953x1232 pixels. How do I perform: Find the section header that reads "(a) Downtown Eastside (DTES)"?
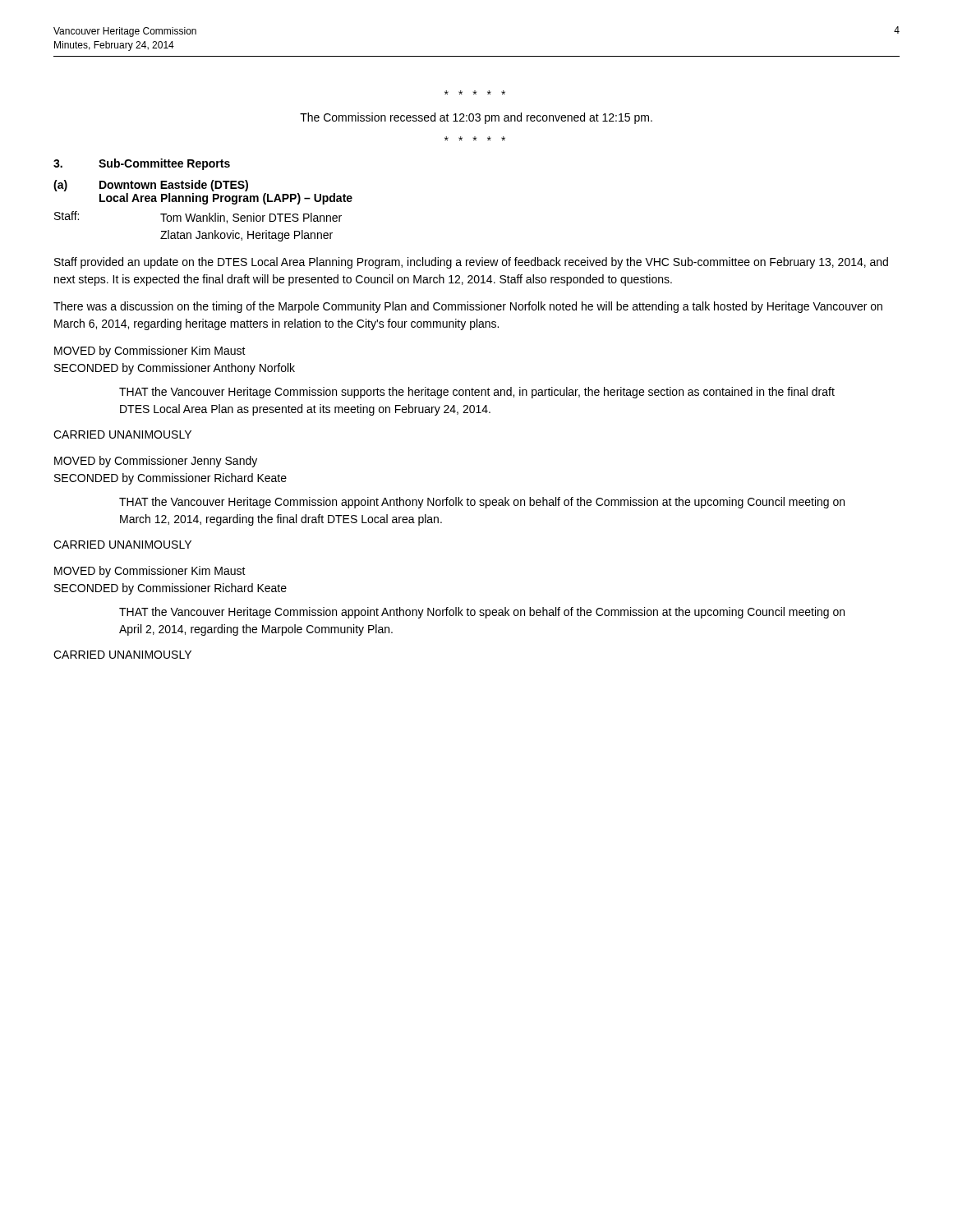[x=203, y=191]
